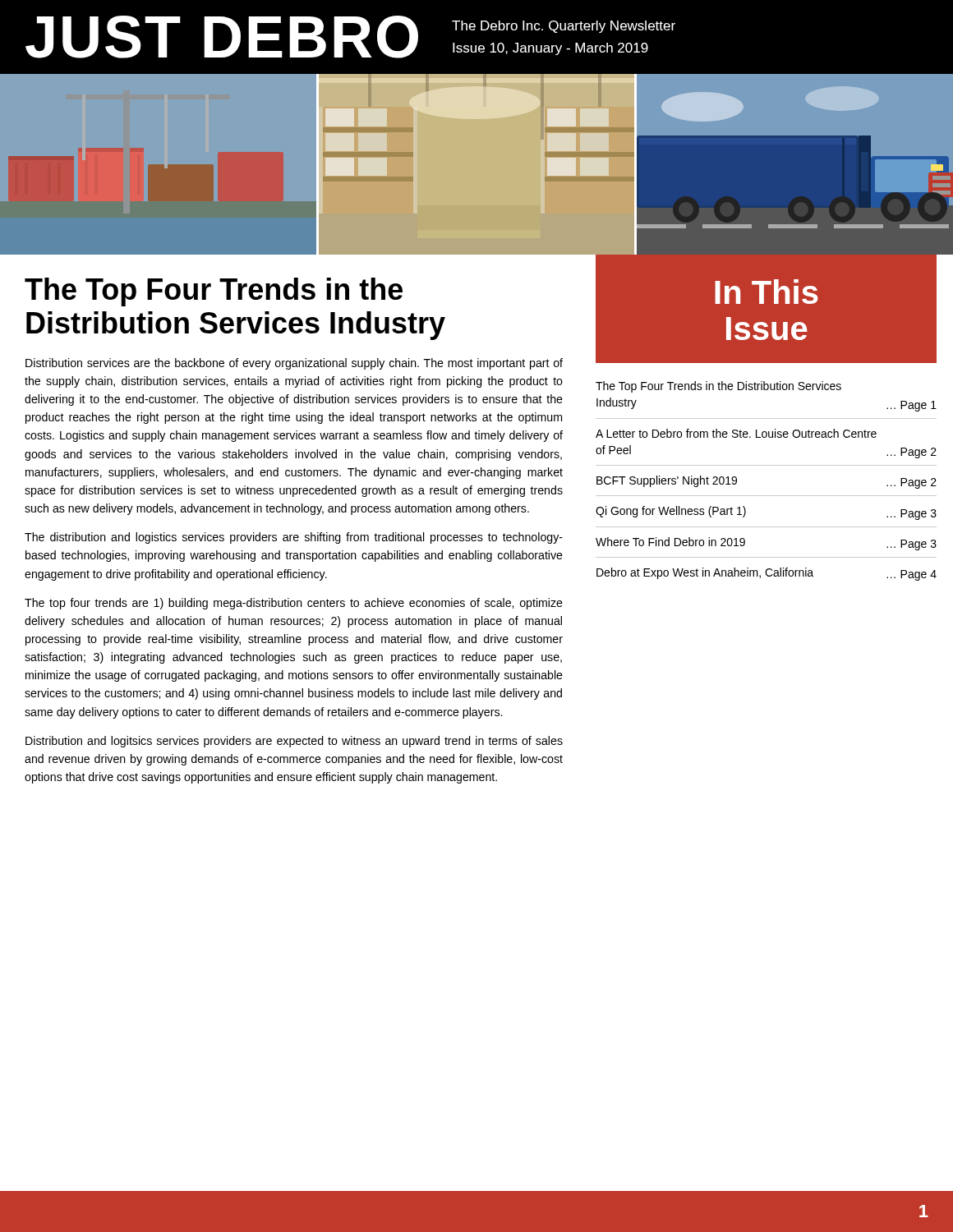
Task: Find the text block starting "The distribution and"
Action: (294, 556)
